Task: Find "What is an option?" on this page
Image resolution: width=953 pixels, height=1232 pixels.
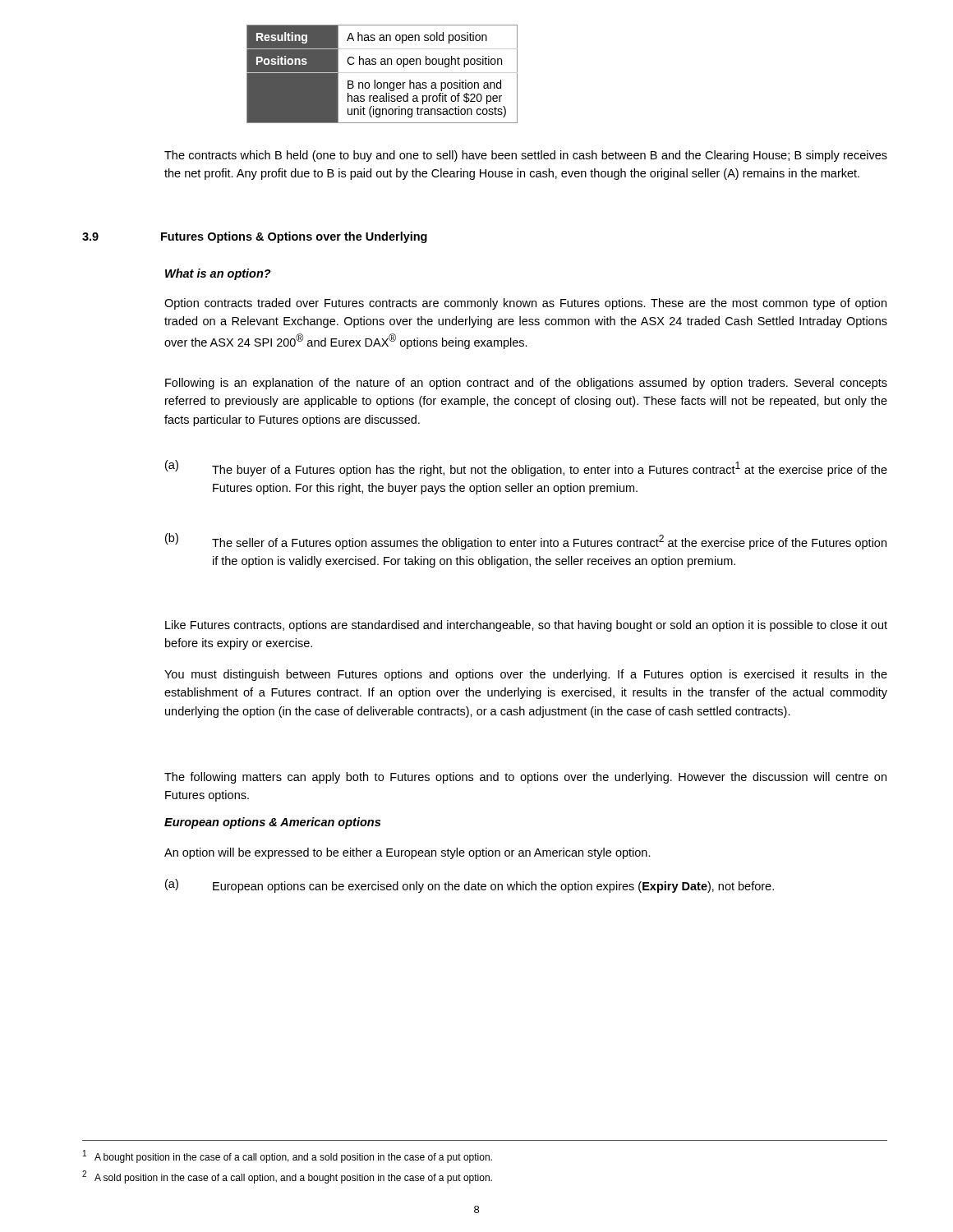Action: (x=218, y=274)
